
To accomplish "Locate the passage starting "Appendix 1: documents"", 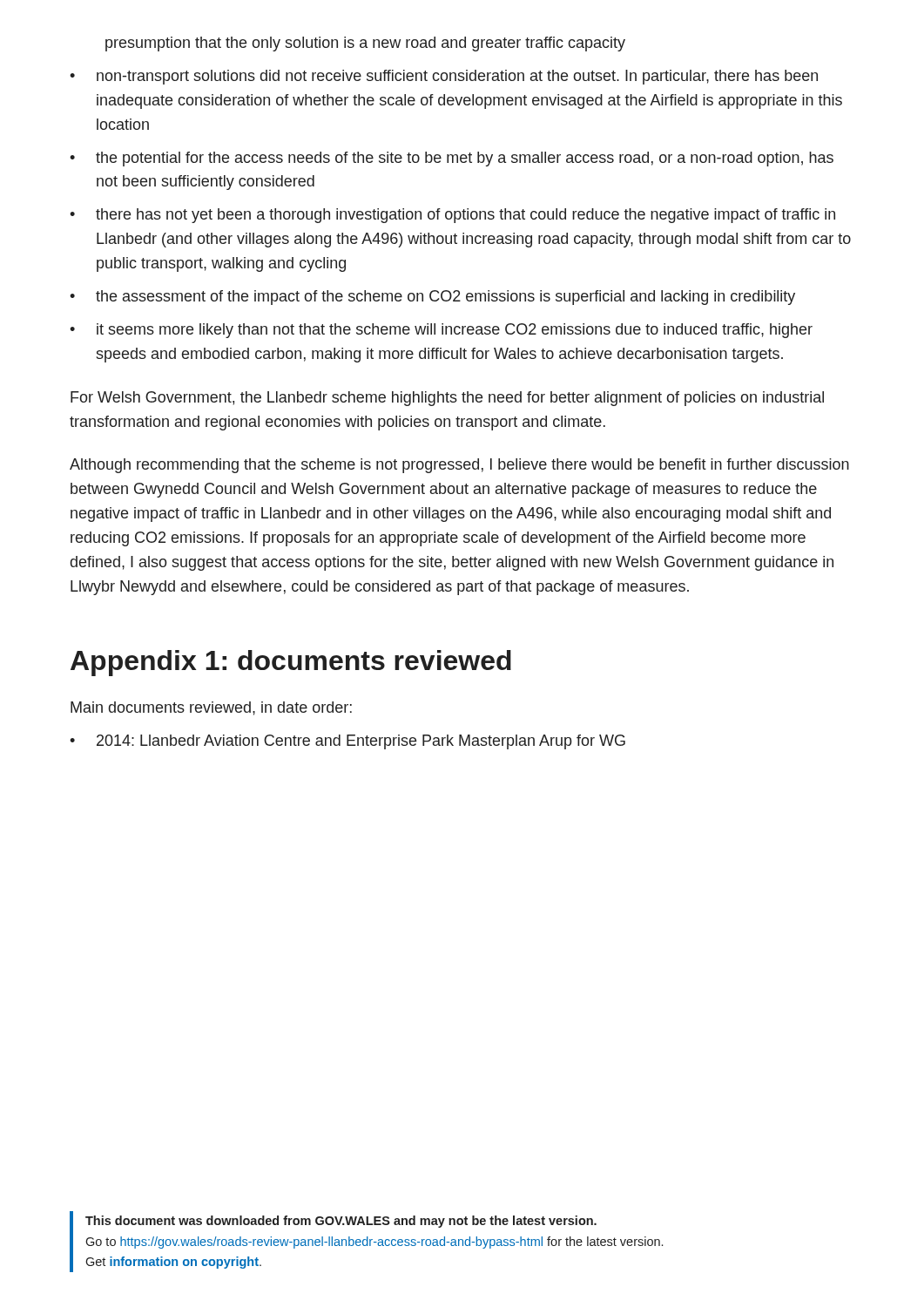I will (x=291, y=660).
